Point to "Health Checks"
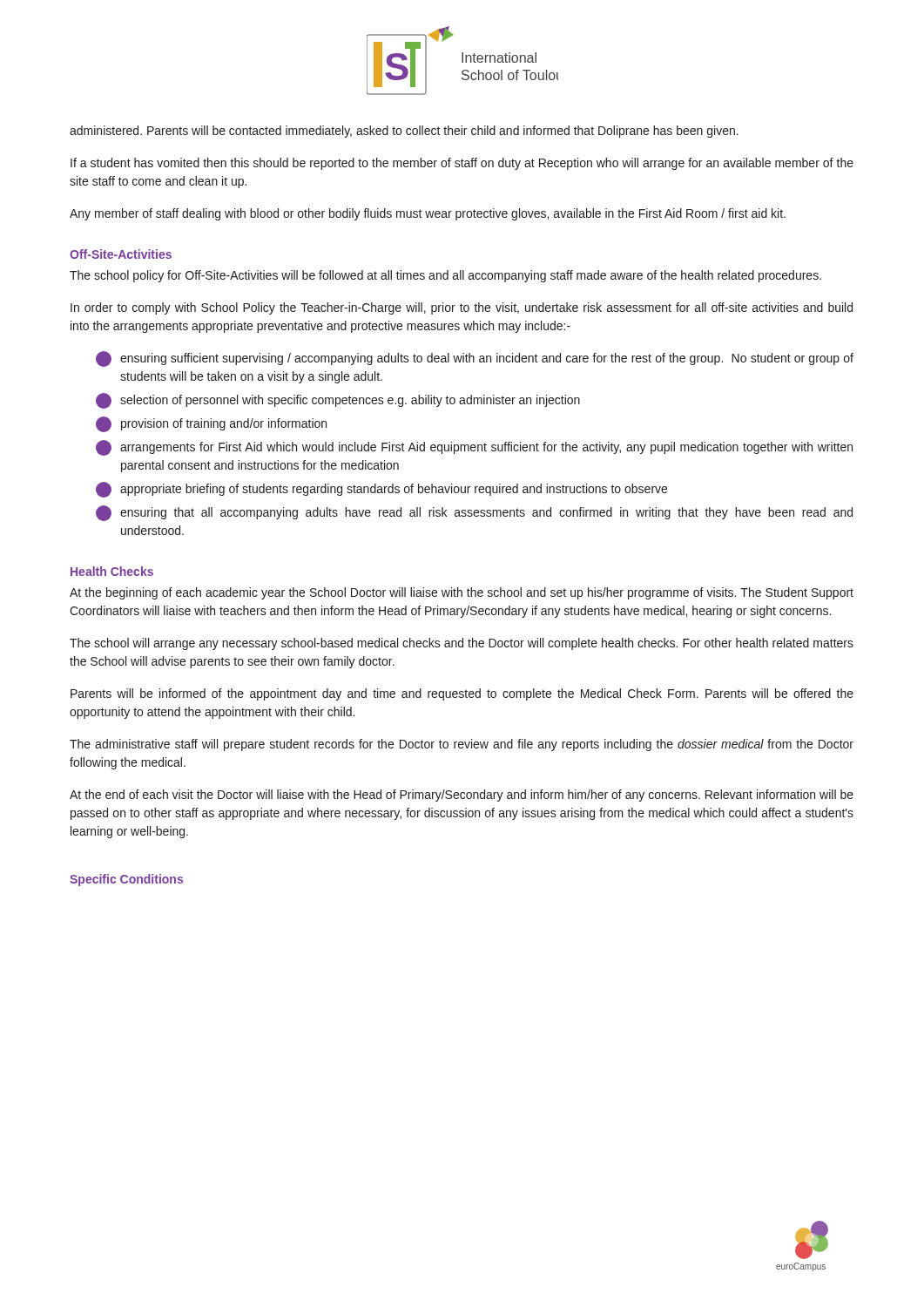 112,572
